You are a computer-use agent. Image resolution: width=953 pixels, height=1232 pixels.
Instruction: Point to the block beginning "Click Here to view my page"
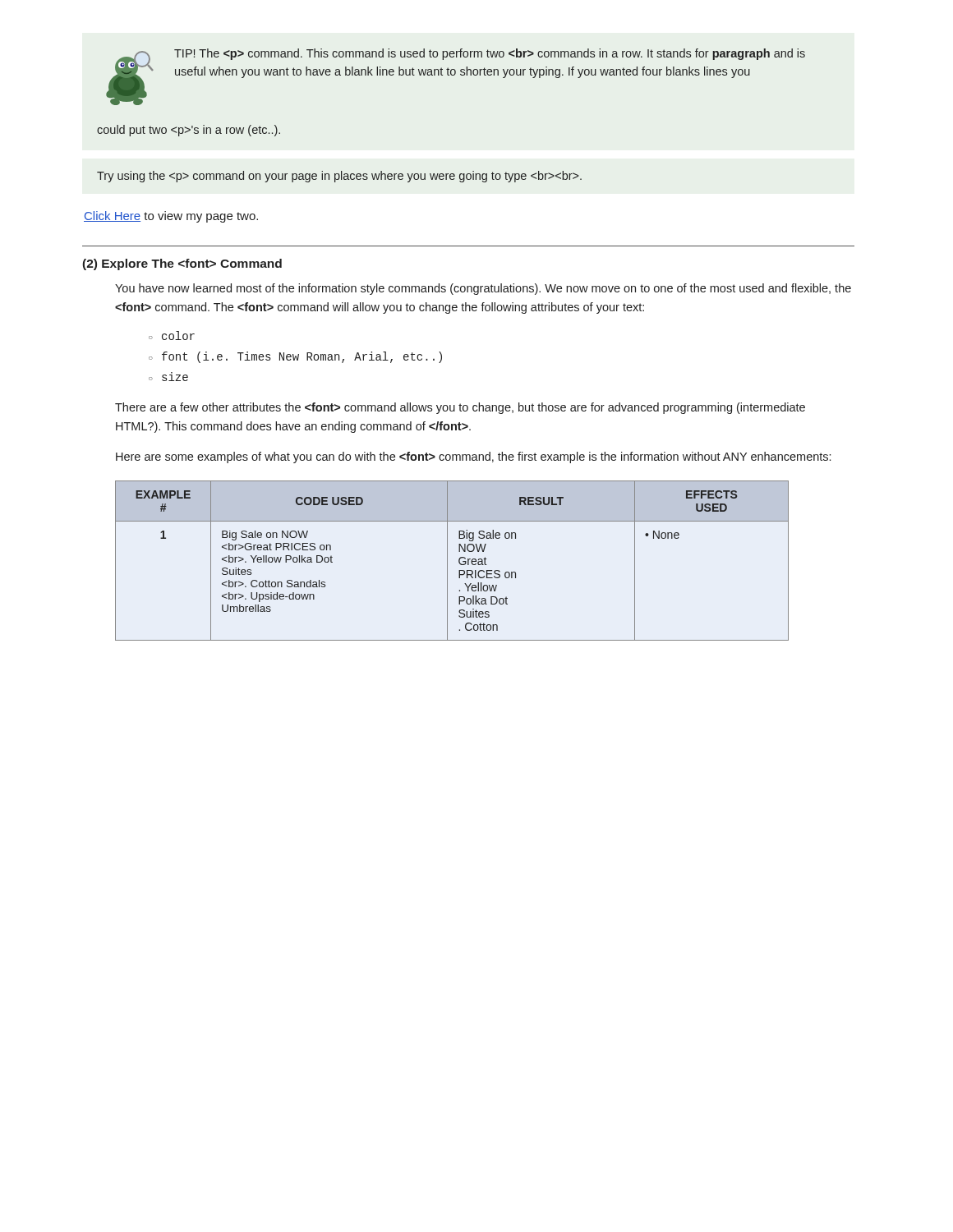click(171, 215)
